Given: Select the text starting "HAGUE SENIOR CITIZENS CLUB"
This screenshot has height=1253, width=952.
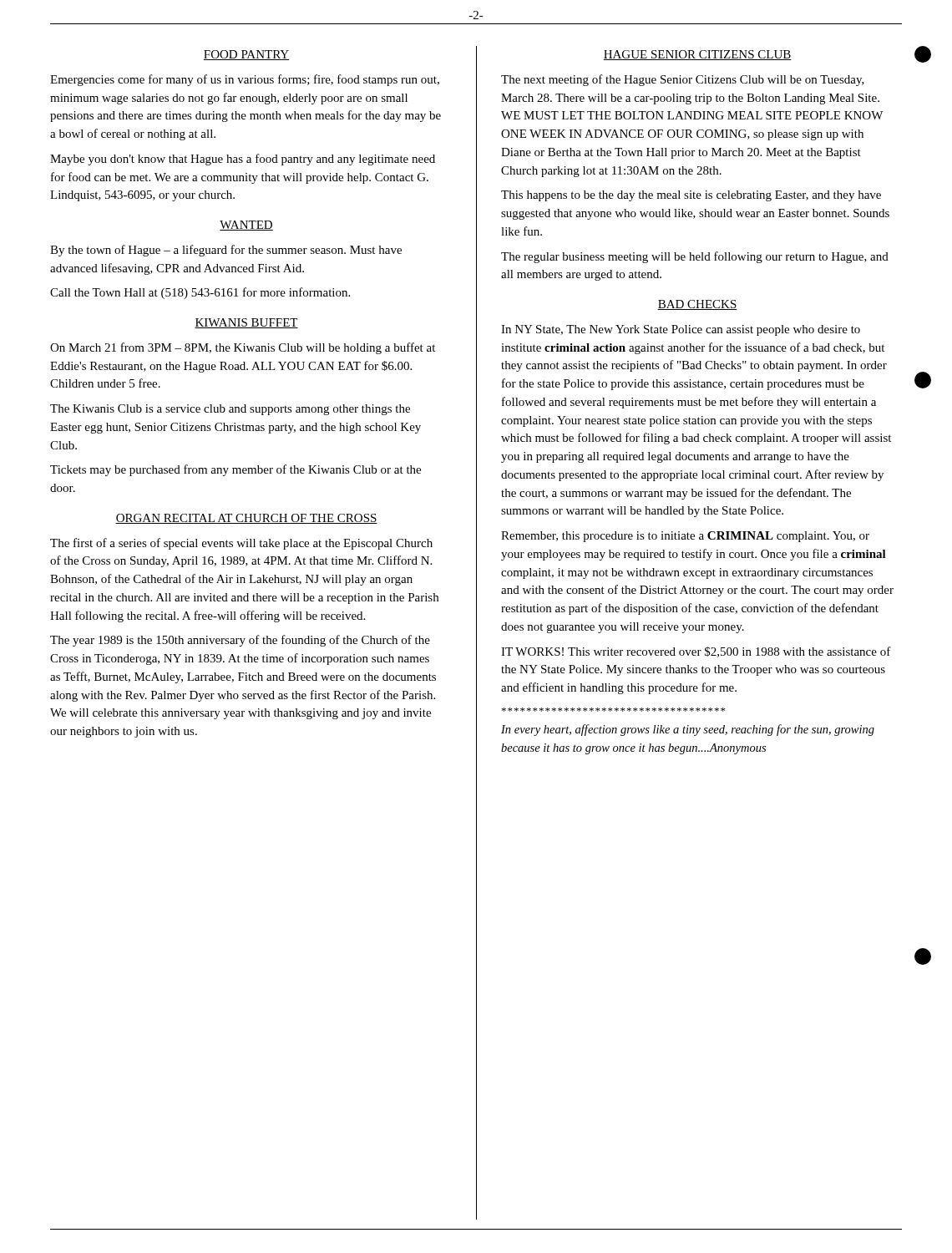Looking at the screenshot, I should pyautogui.click(x=697, y=55).
